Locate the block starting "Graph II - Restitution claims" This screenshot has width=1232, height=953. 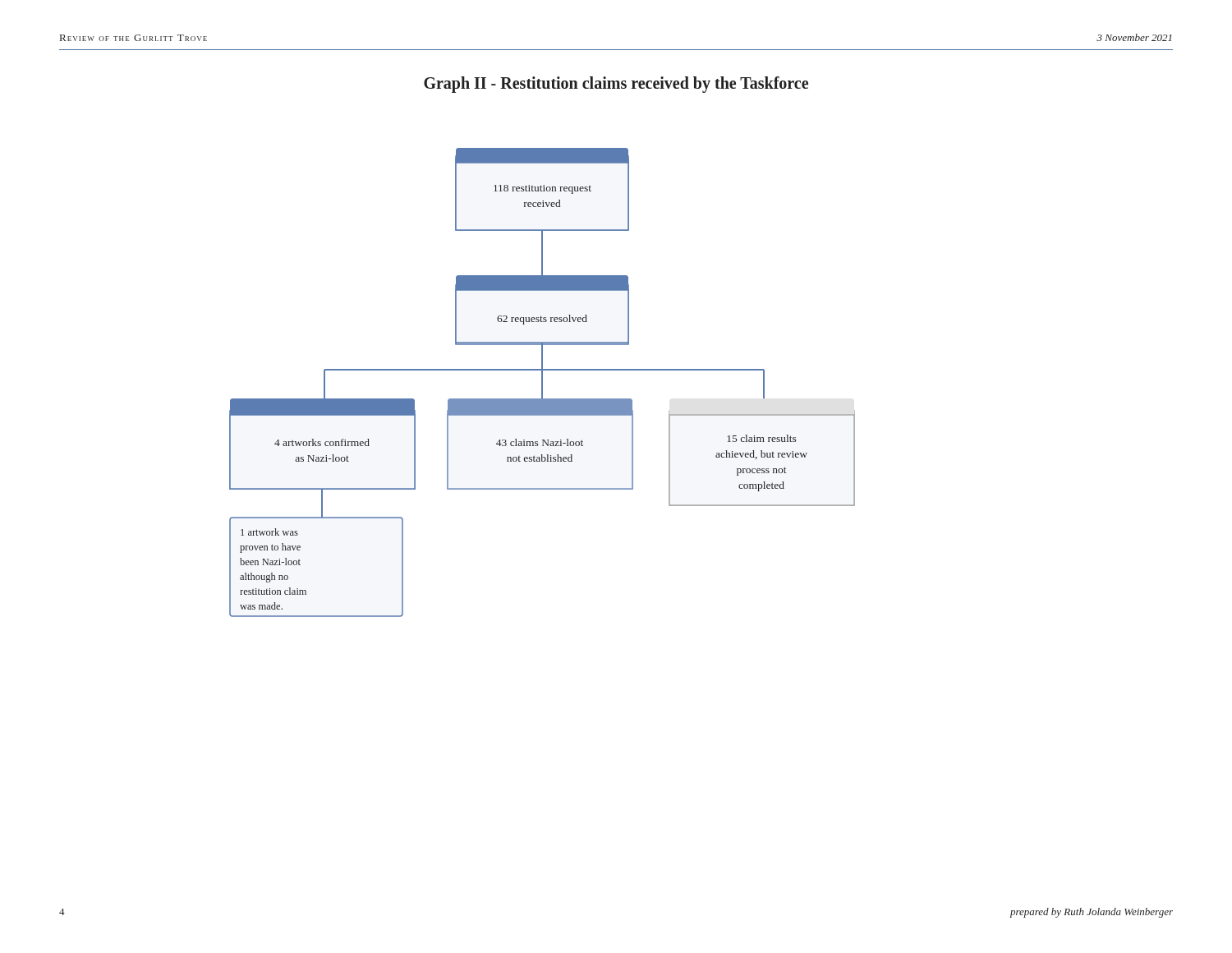616,83
